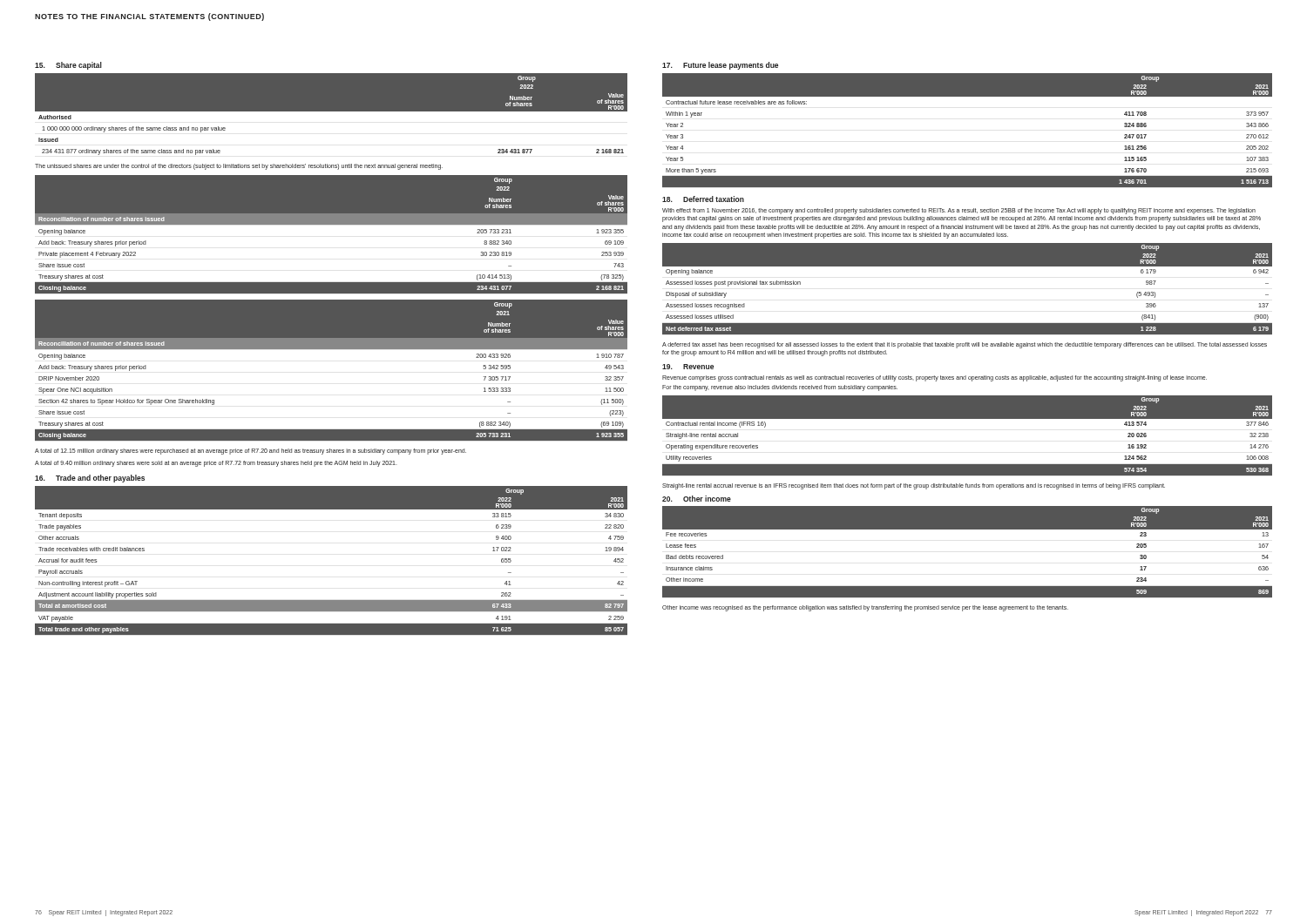Locate the text block that reads "A deferred tax asset"
The width and height of the screenshot is (1307, 924).
click(x=965, y=348)
